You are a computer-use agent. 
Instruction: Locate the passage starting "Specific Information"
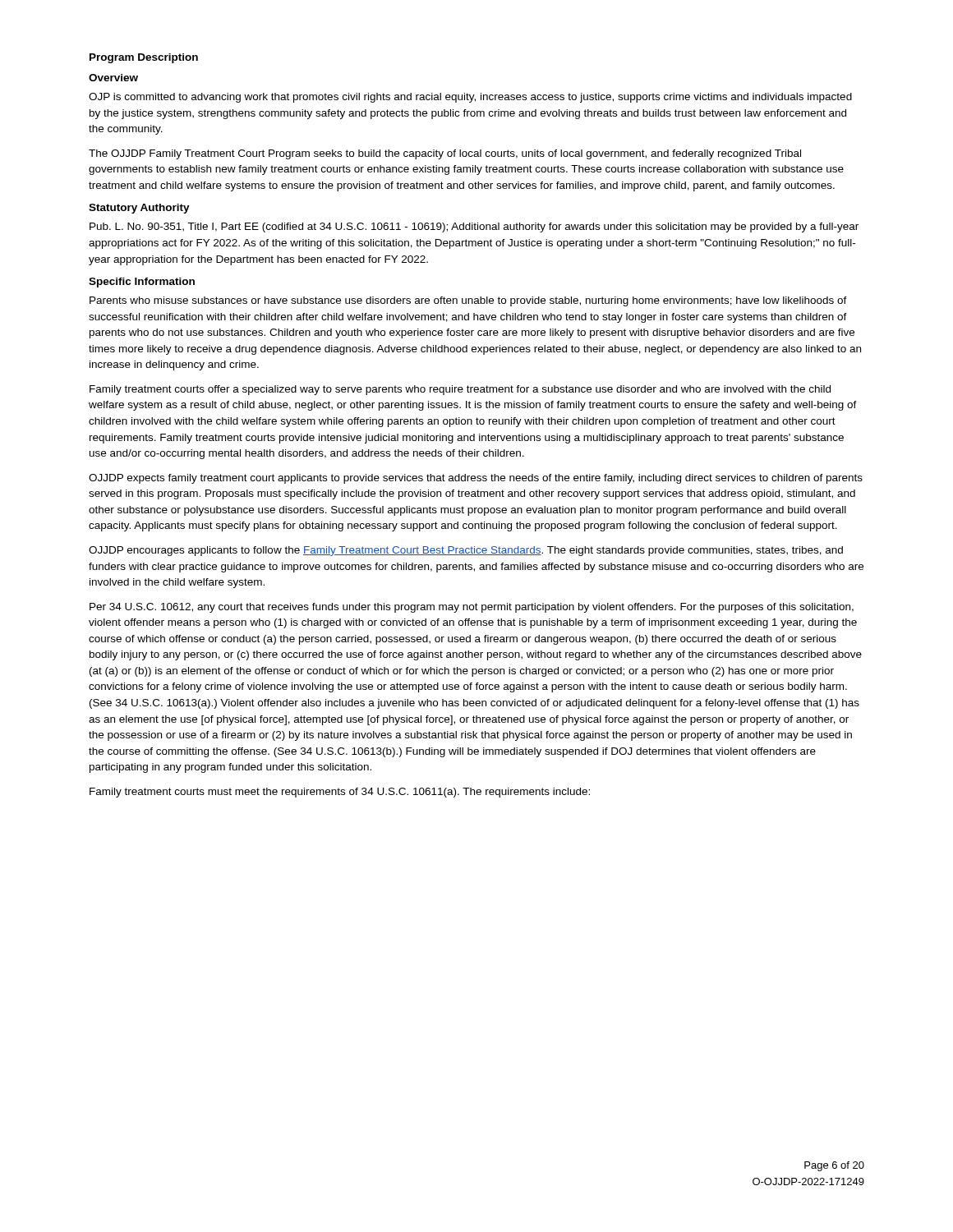point(142,281)
